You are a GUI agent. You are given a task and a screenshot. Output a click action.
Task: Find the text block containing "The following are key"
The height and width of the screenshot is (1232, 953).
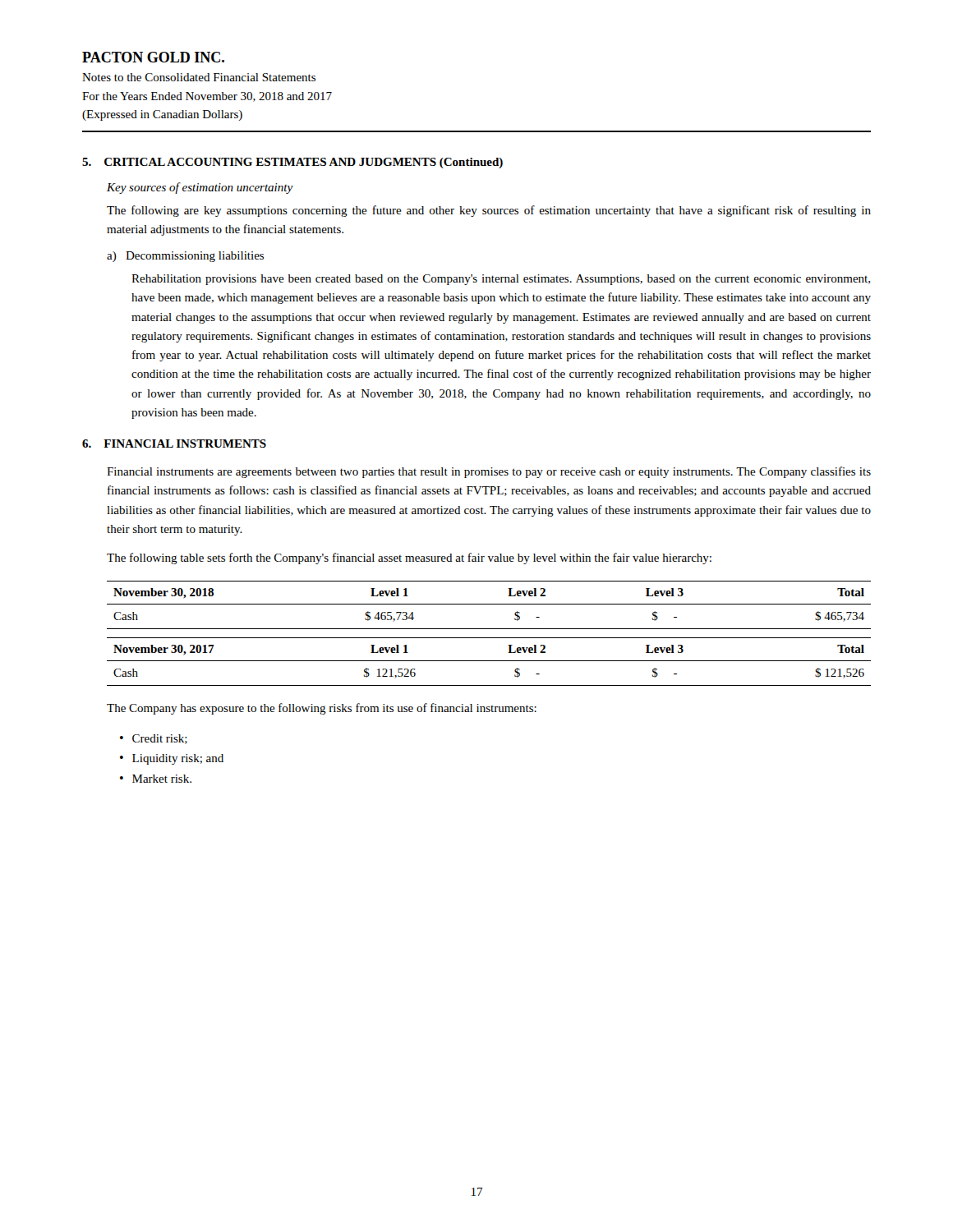pos(489,219)
